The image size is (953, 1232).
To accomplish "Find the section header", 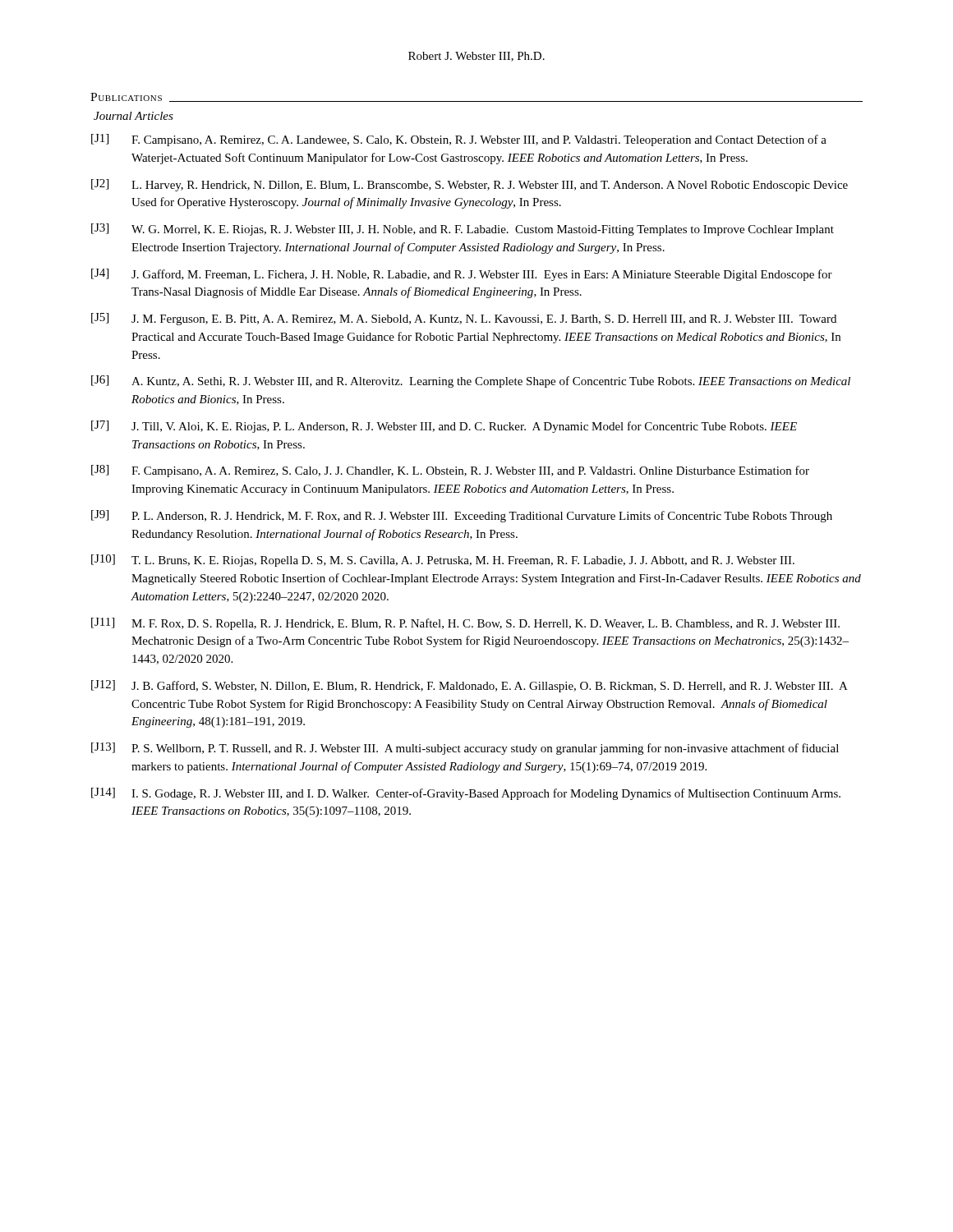I will tap(127, 97).
